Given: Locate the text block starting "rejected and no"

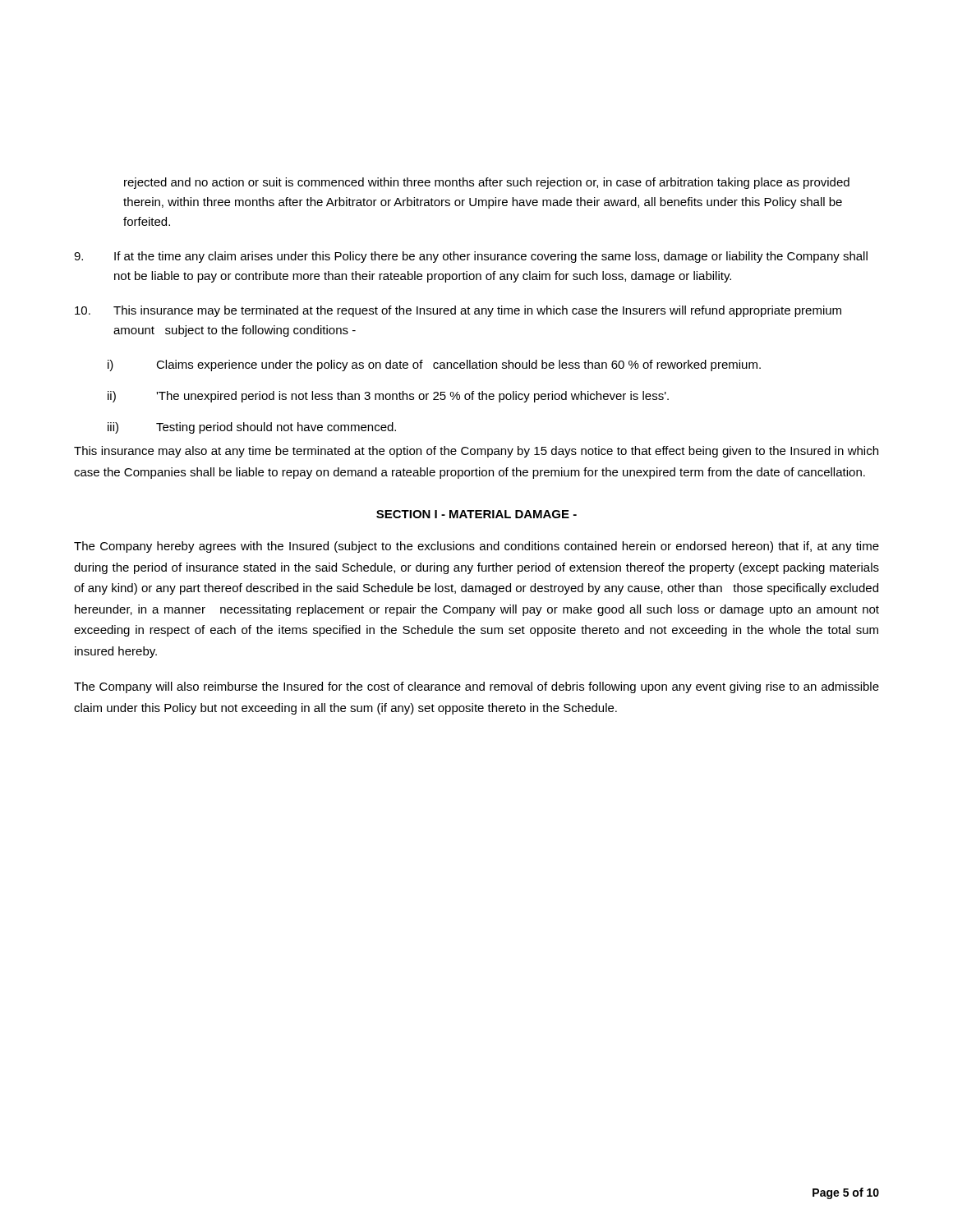Looking at the screenshot, I should pos(501,202).
